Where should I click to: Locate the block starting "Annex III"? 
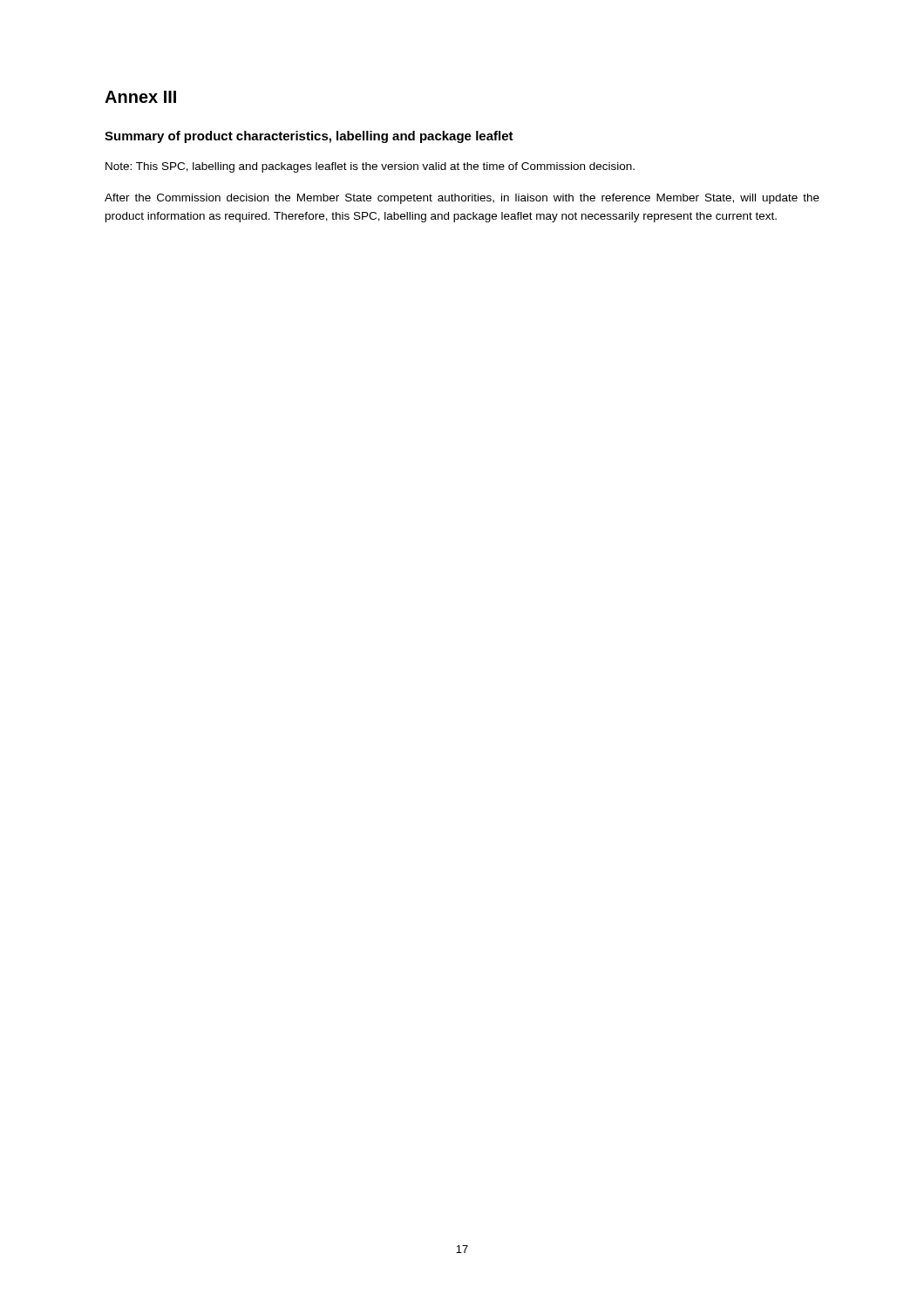pos(141,97)
